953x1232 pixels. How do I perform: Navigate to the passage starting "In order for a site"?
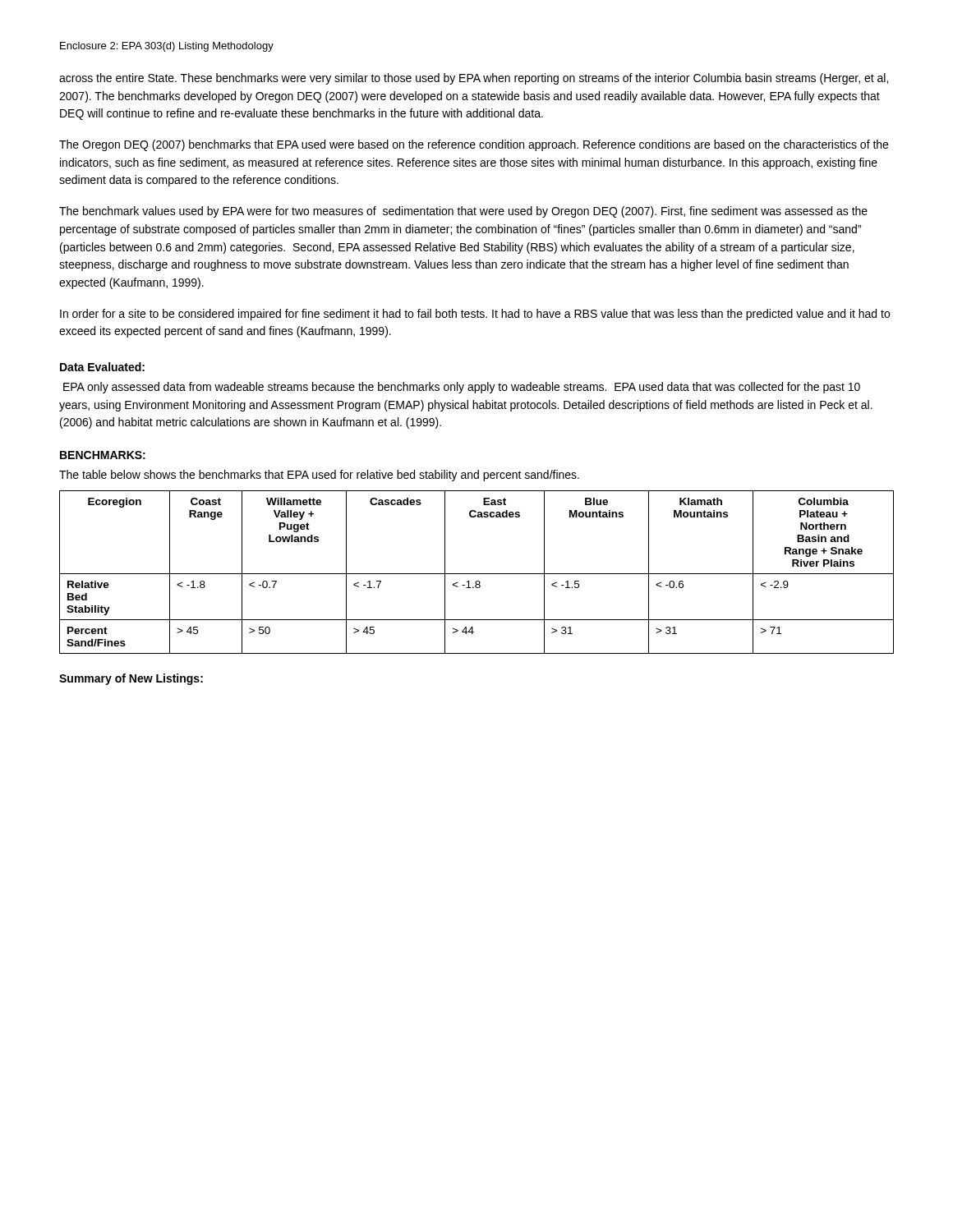(475, 322)
